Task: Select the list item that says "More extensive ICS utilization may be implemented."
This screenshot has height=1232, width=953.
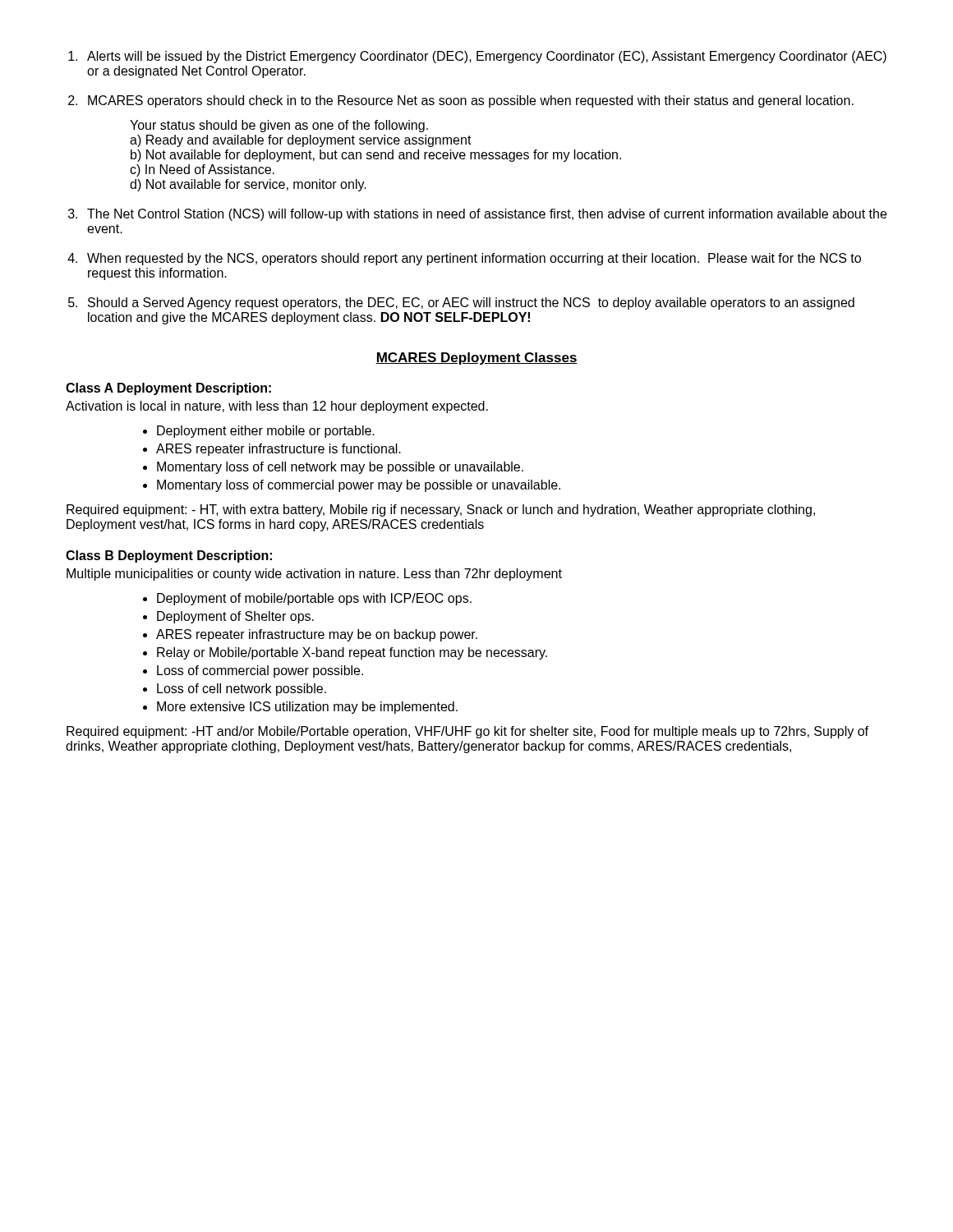Action: point(307,707)
